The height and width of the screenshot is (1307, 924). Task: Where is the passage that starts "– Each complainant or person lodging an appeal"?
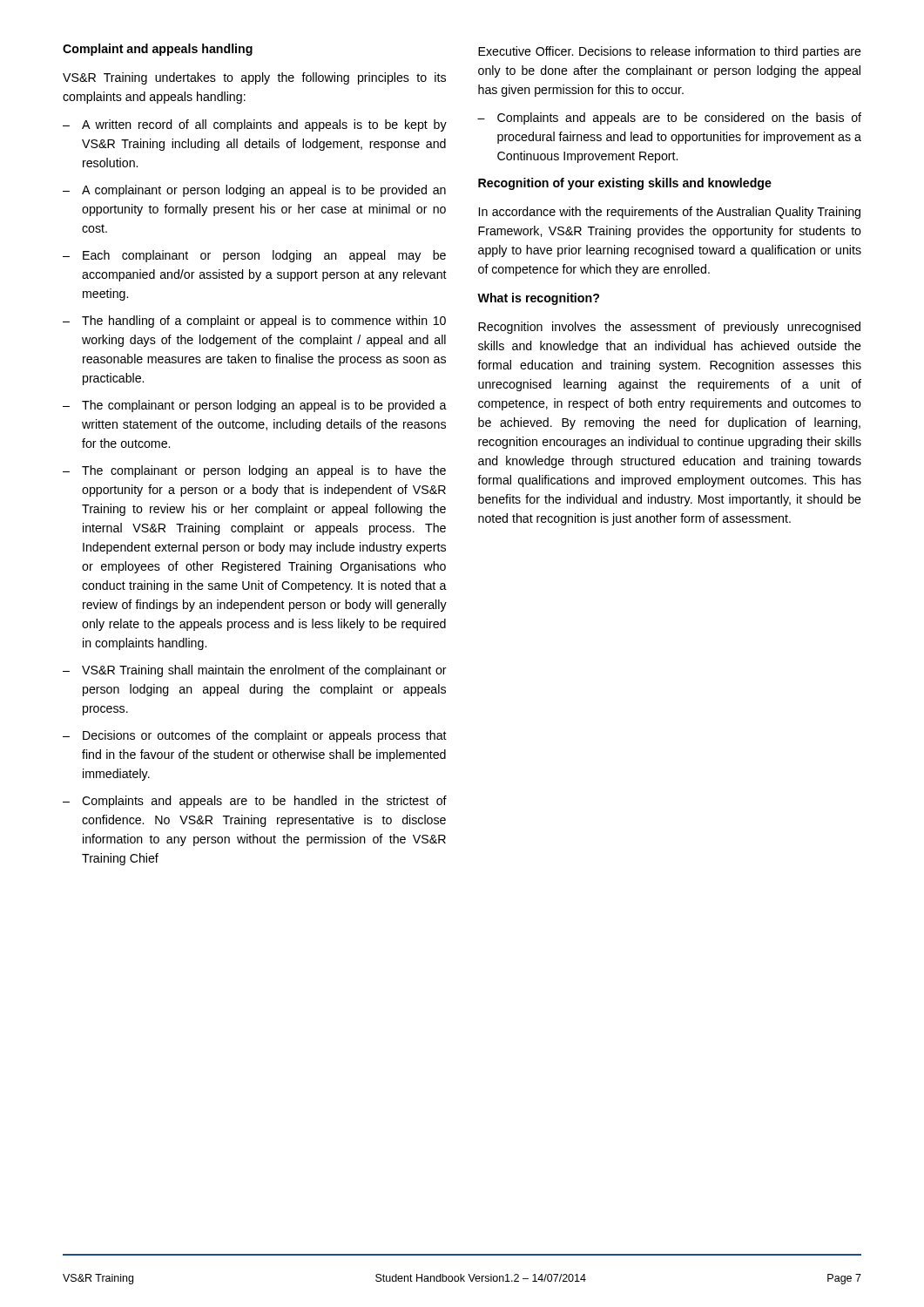click(x=255, y=275)
